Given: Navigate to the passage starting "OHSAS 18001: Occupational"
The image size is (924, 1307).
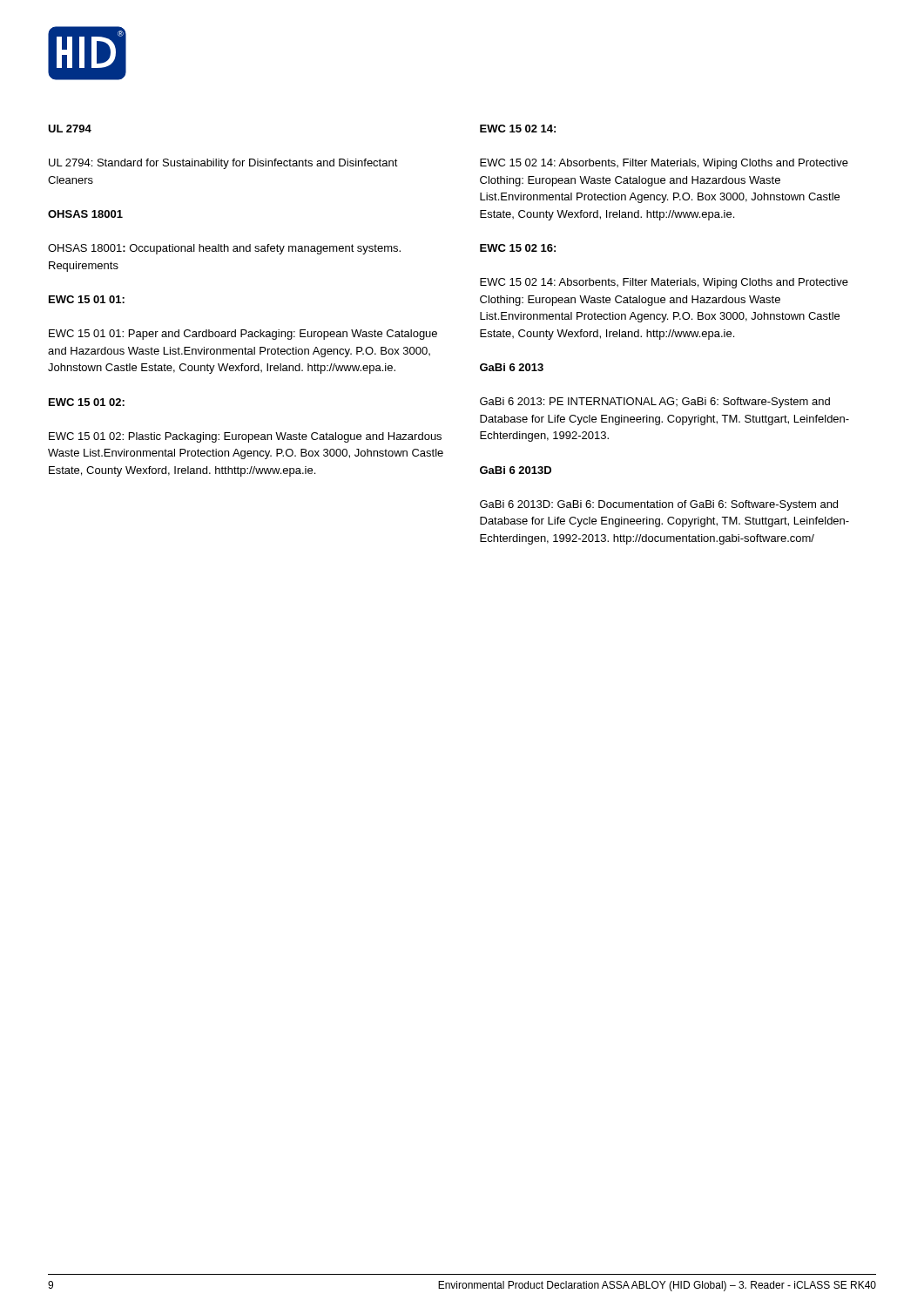Looking at the screenshot, I should [x=246, y=257].
